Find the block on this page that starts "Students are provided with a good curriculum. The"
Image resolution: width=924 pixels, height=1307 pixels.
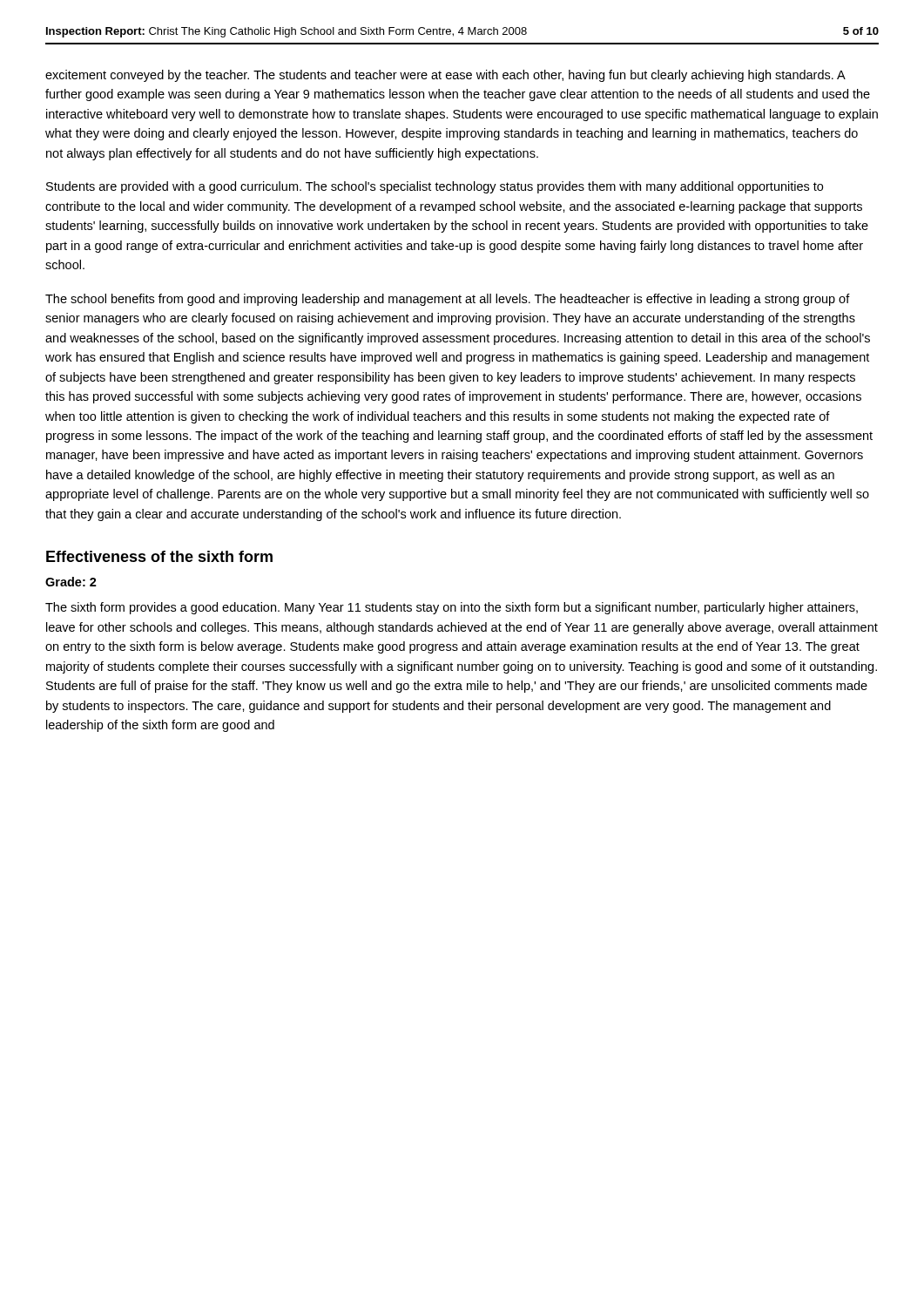point(457,226)
